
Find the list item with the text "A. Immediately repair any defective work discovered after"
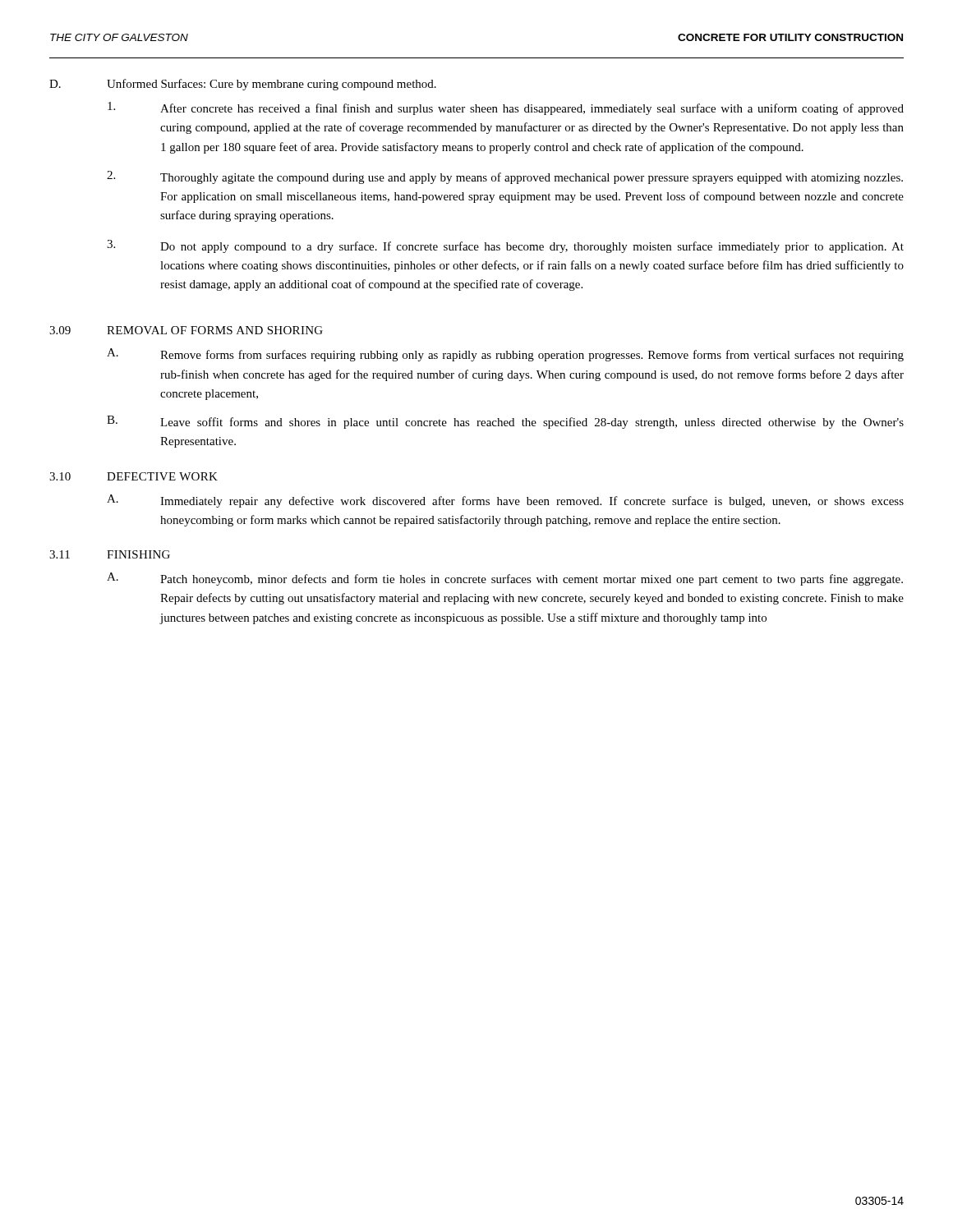click(505, 511)
